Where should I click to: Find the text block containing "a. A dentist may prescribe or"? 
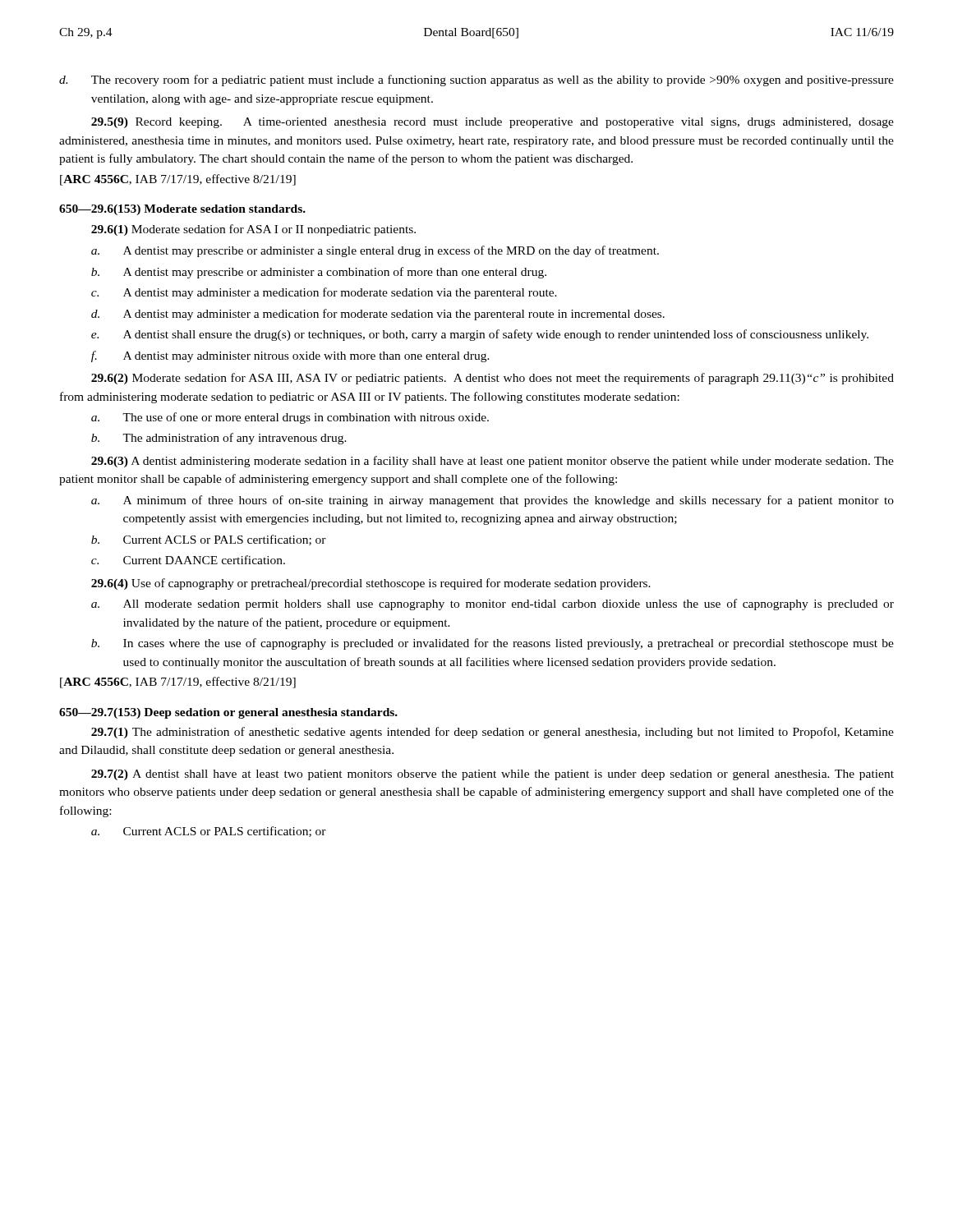(476, 251)
